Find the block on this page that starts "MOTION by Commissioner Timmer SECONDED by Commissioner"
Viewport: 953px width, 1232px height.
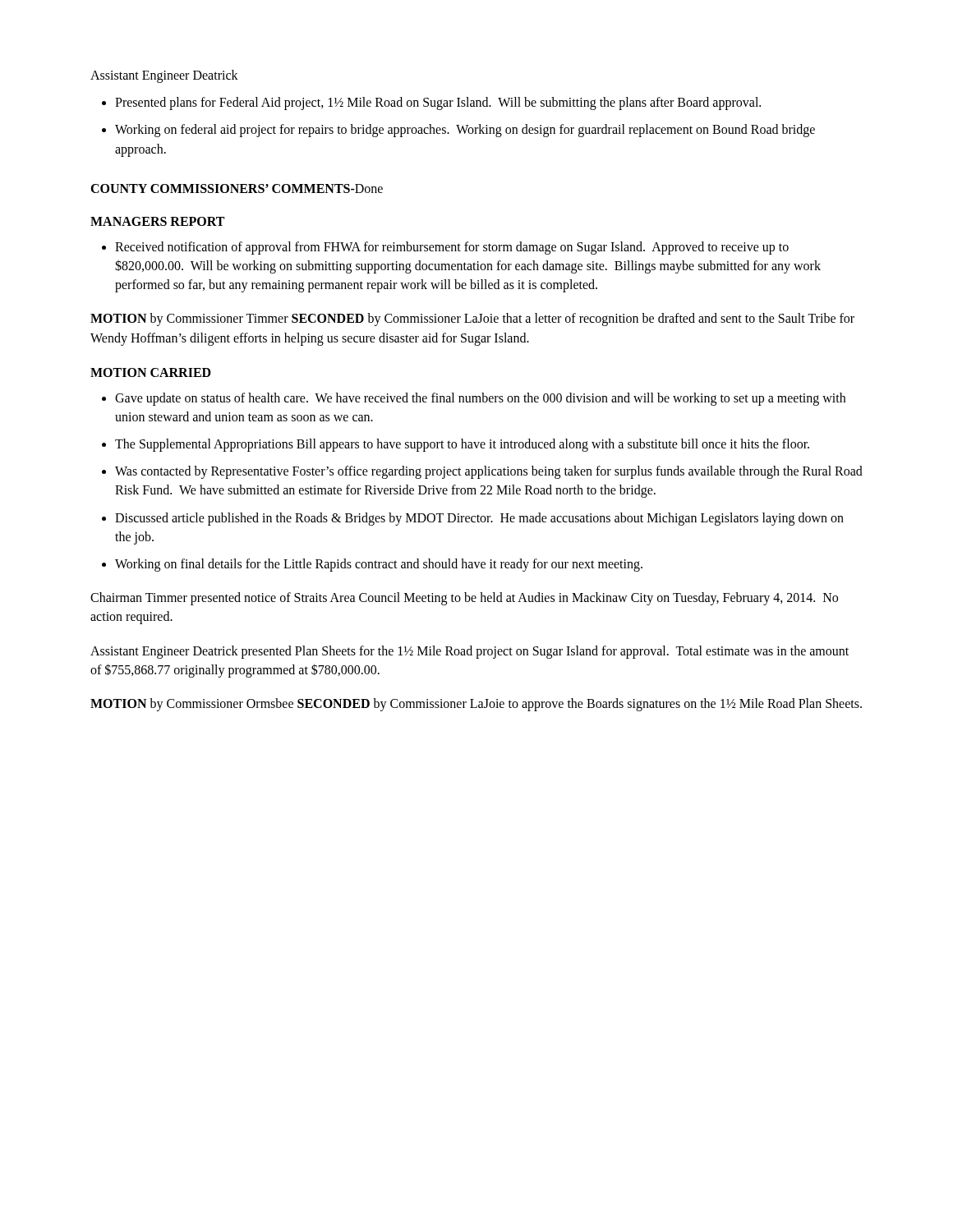click(472, 328)
